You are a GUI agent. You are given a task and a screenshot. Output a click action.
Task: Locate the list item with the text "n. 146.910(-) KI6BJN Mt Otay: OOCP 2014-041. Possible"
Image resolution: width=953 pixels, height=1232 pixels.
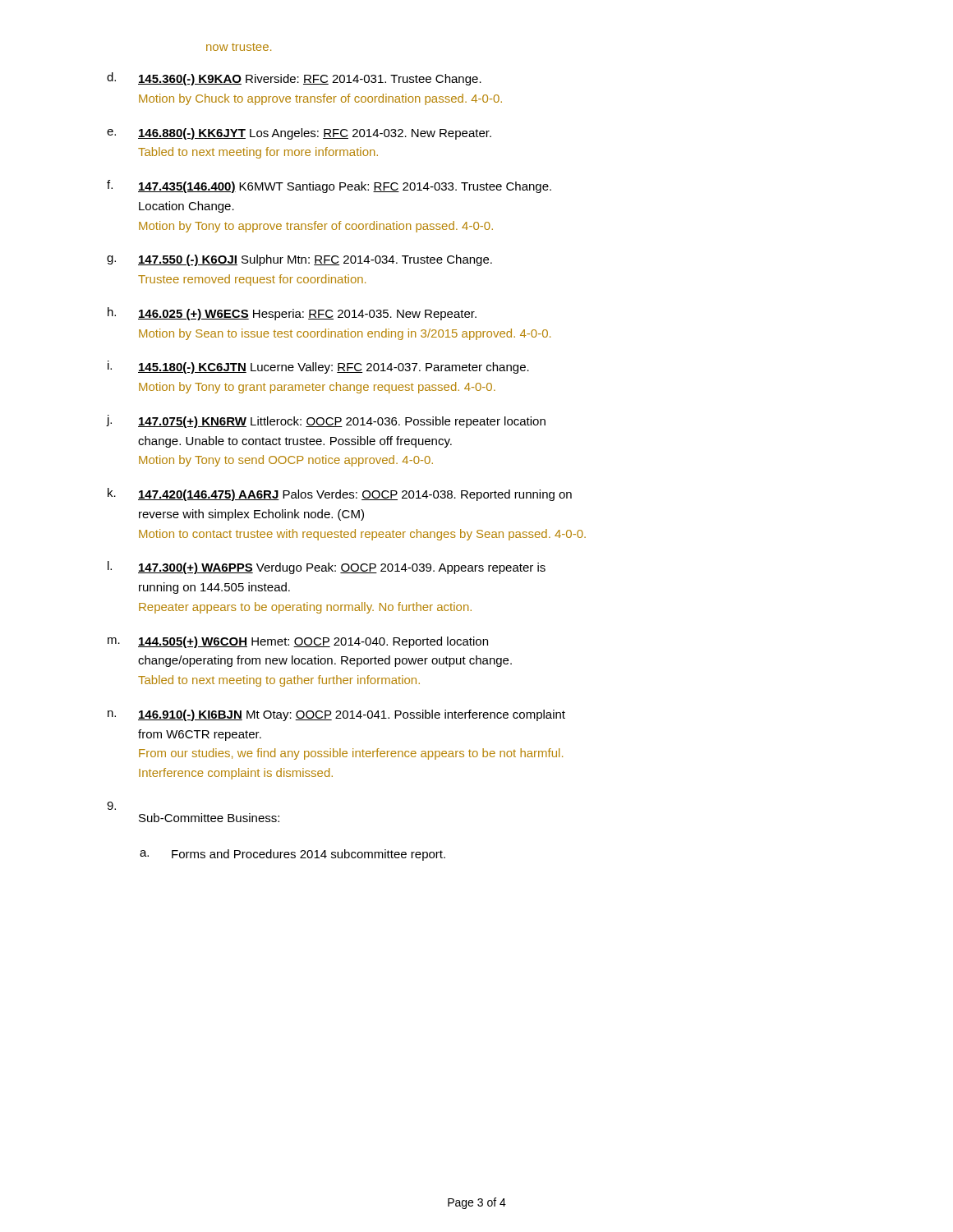(x=493, y=744)
